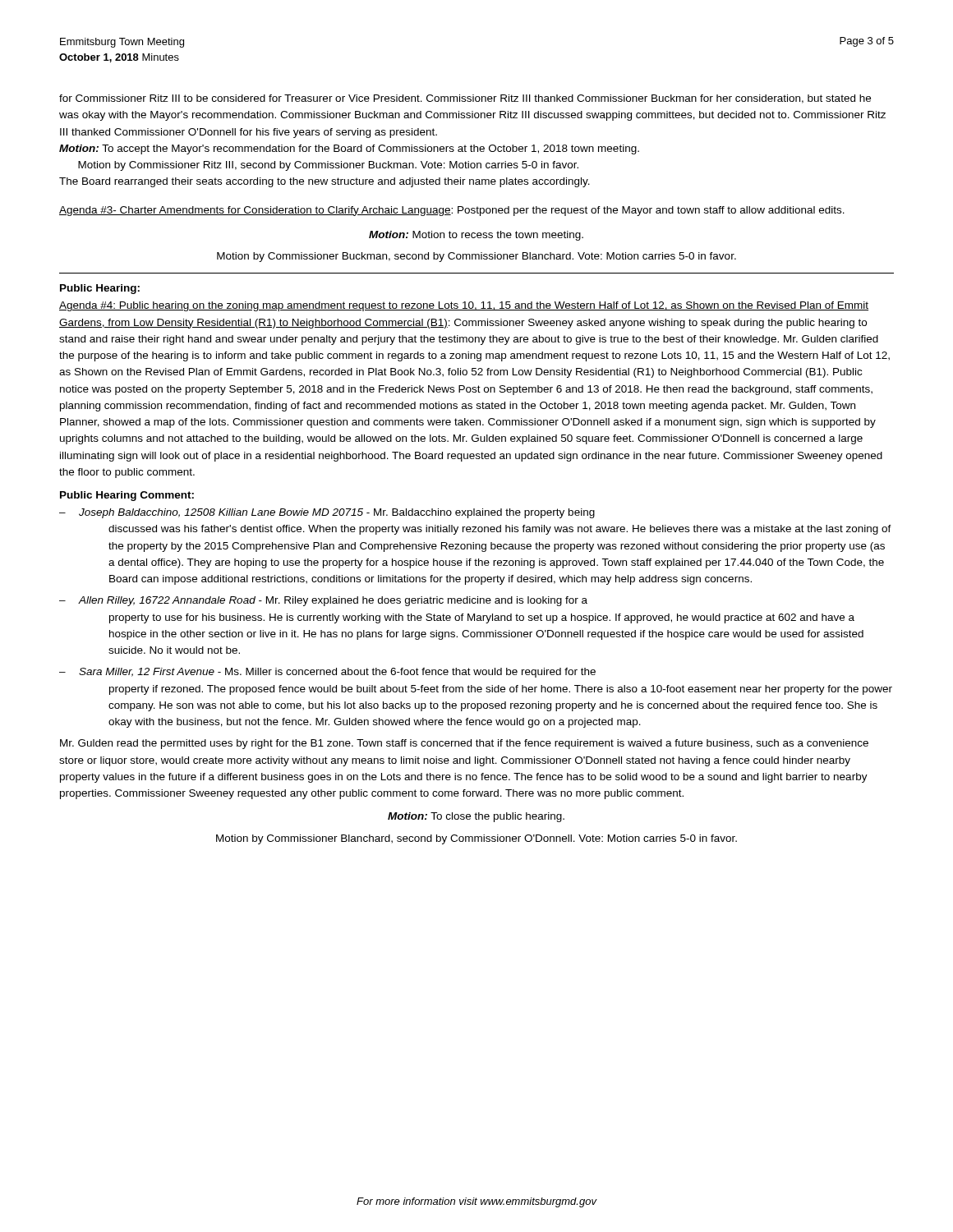Where is the passage that starts "Agenda #3- Charter Amendments for Consideration to"?
This screenshot has width=953, height=1232.
pos(452,209)
